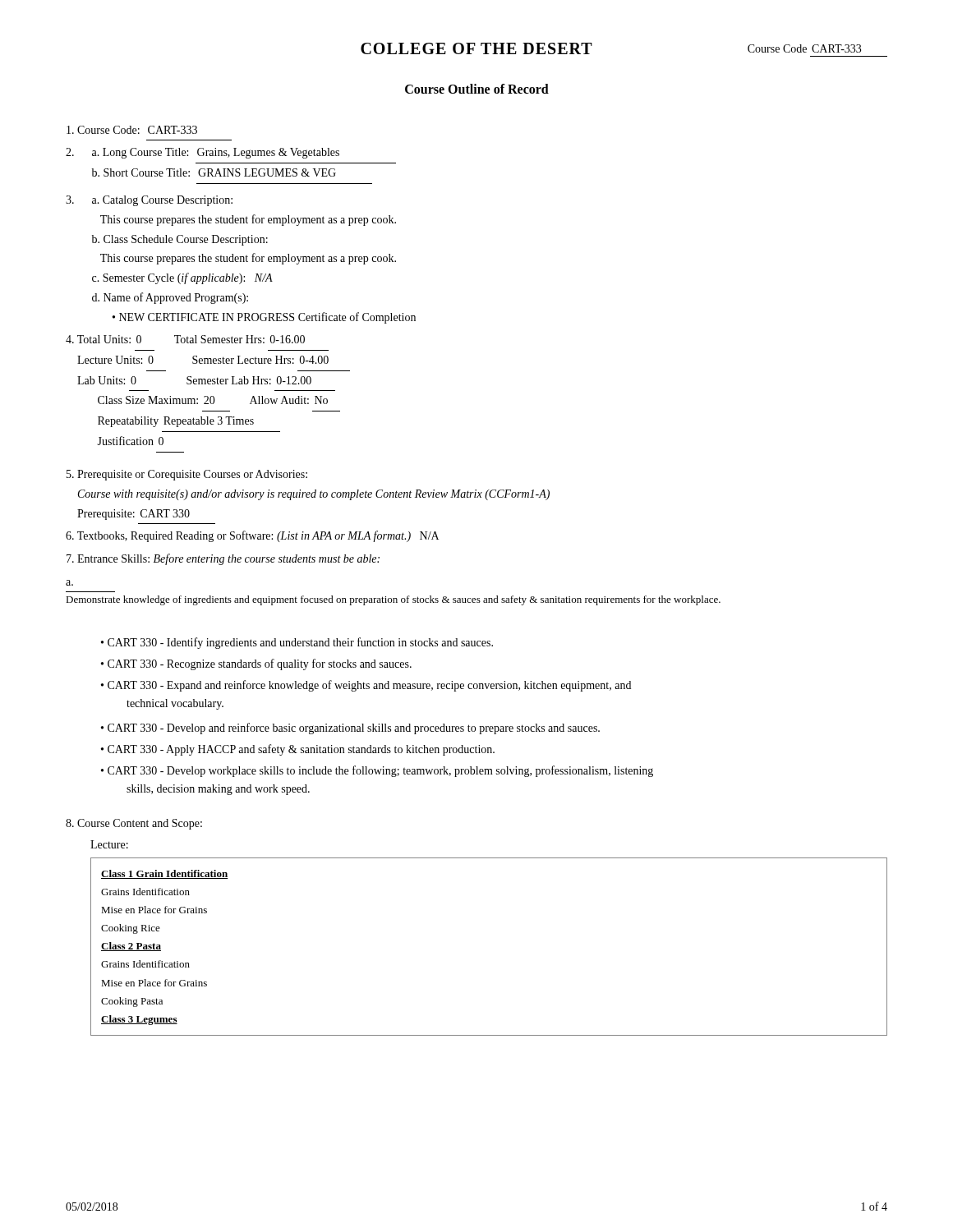Select a section header

476,89
